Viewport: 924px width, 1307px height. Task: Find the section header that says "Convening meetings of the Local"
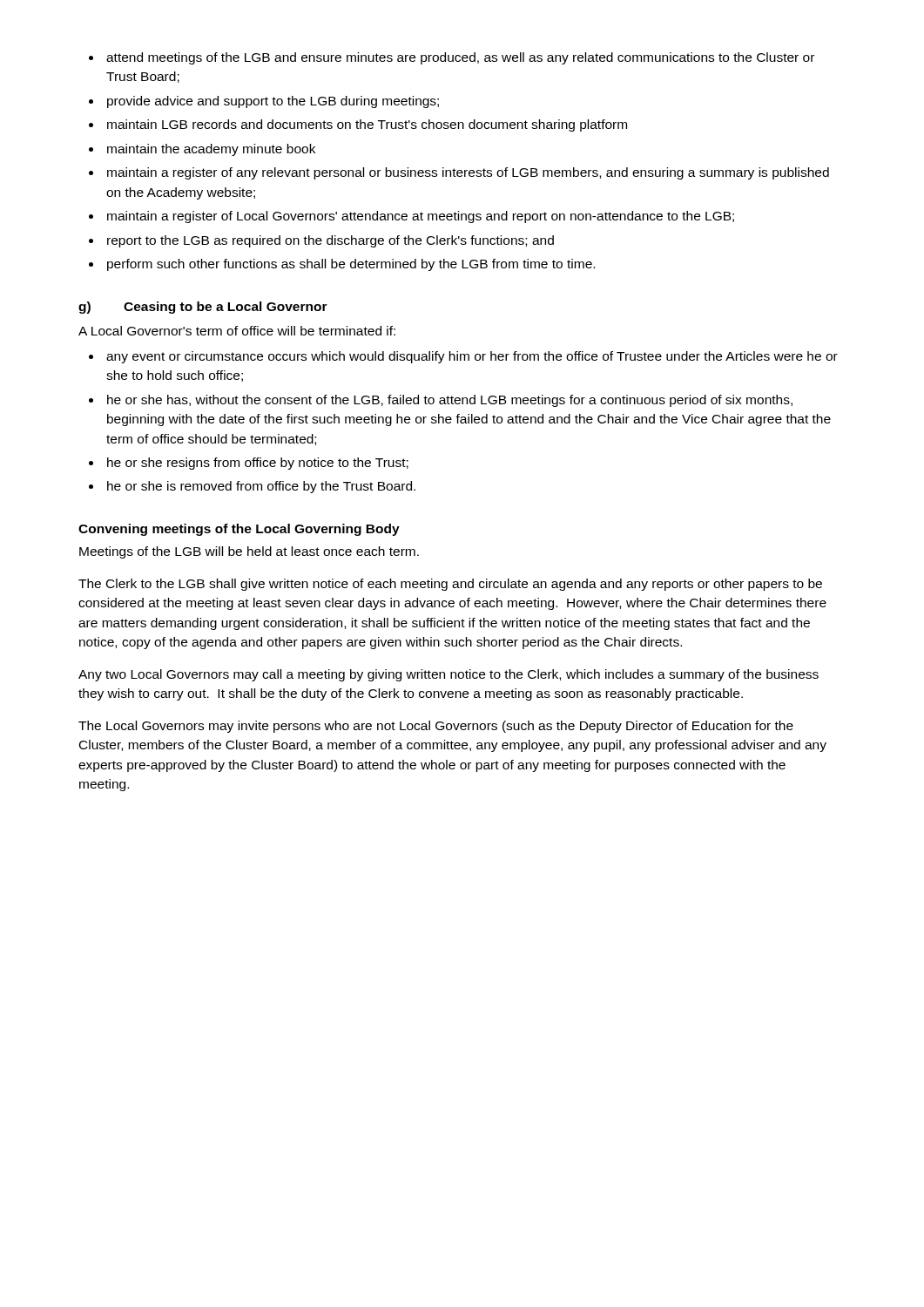coord(239,528)
